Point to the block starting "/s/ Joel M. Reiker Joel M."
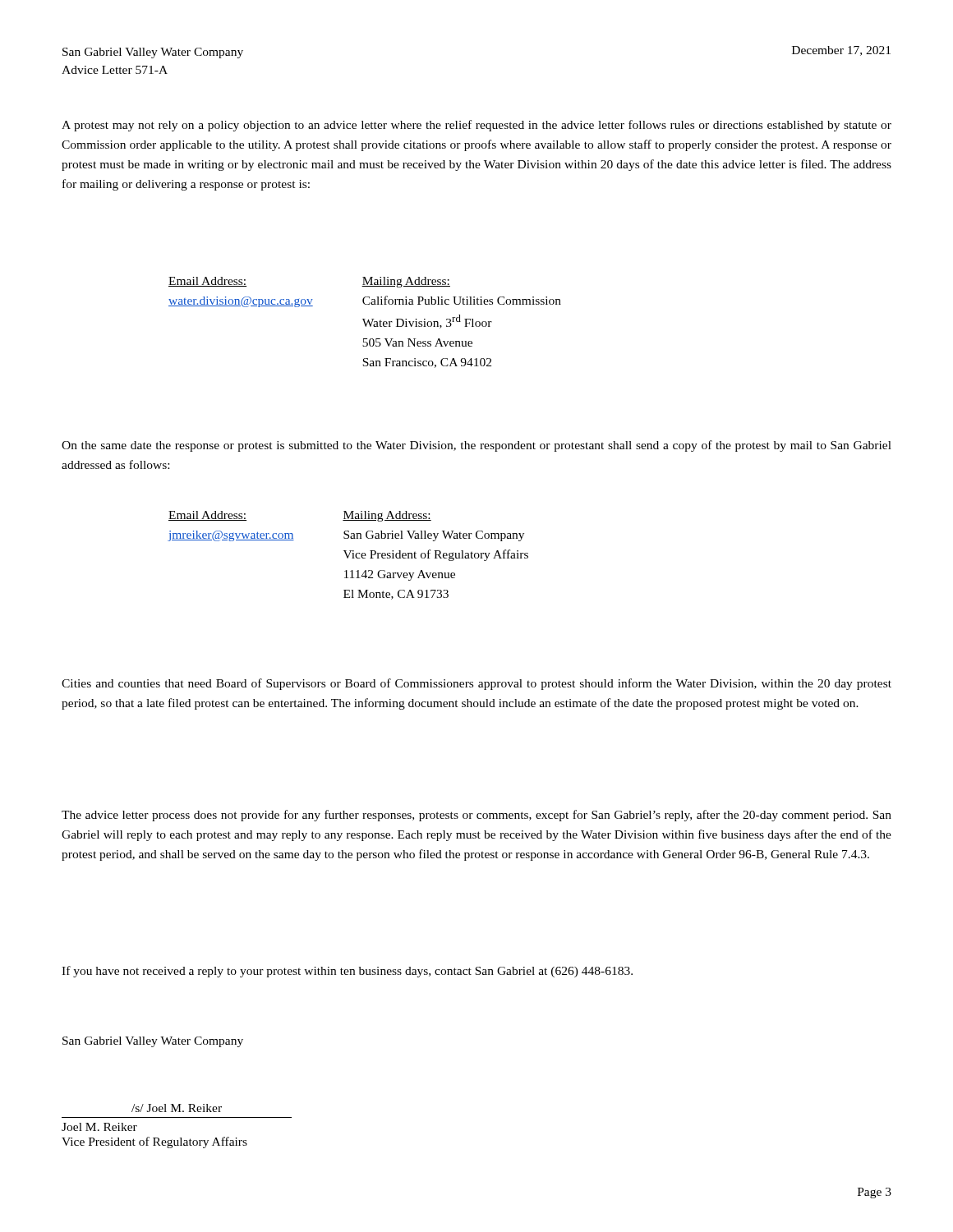Viewport: 953px width, 1232px height. tap(177, 1124)
